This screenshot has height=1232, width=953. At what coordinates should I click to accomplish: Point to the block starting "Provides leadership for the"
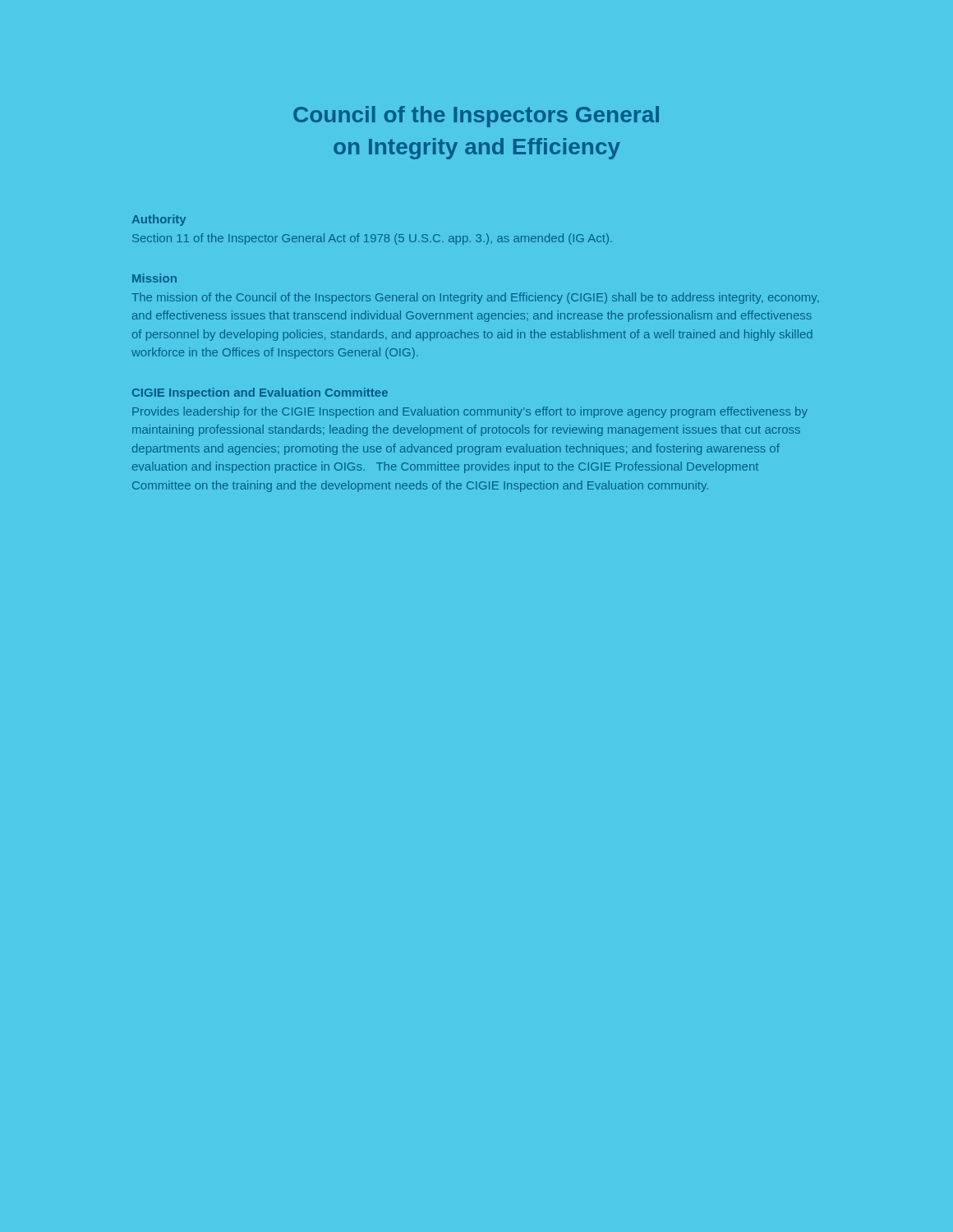click(476, 449)
